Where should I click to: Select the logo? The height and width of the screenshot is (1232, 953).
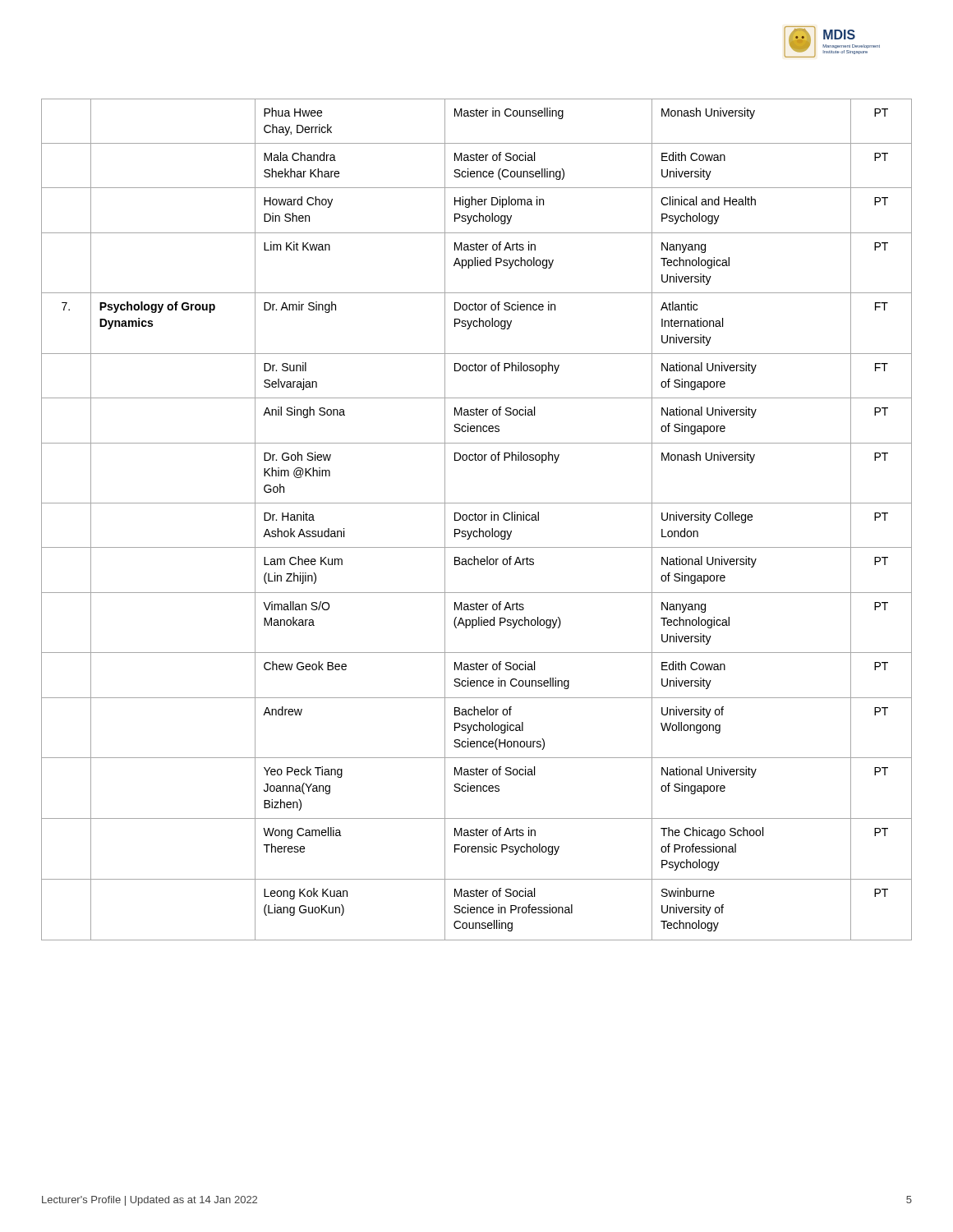[848, 44]
